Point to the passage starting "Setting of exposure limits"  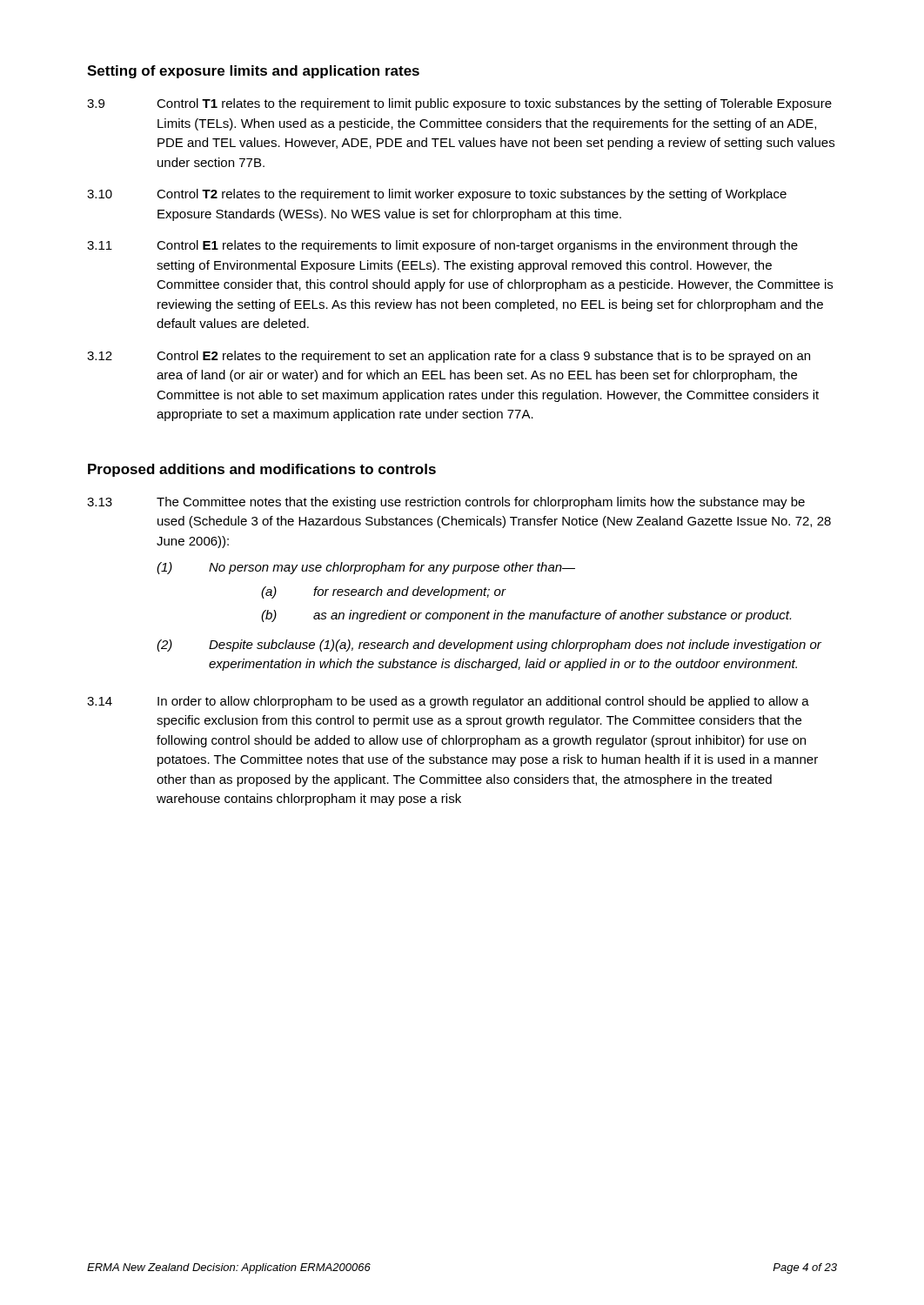(253, 71)
